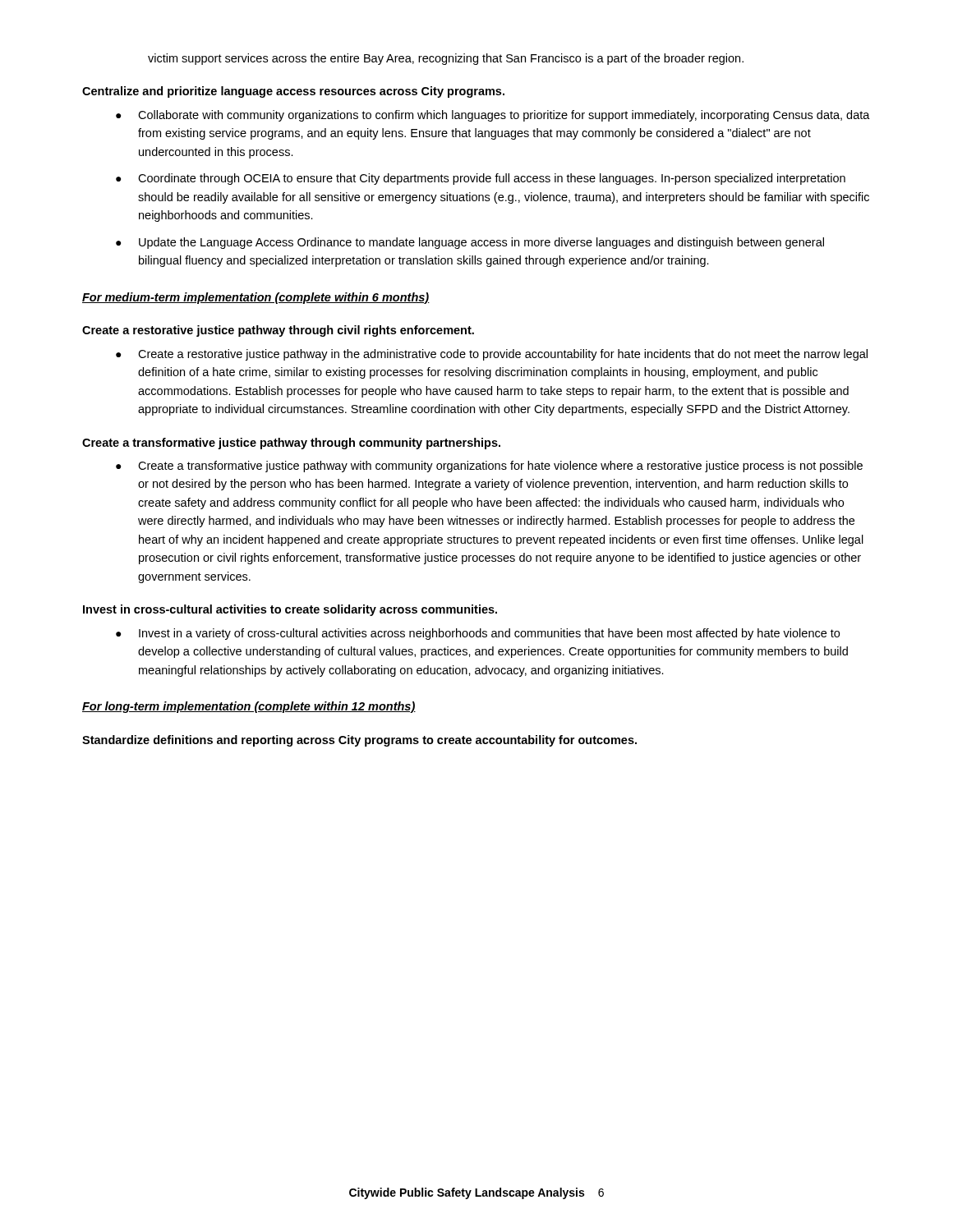The image size is (953, 1232).
Task: Where does it say "Create a transformative justice pathway through community partnerships."?
Action: click(292, 442)
